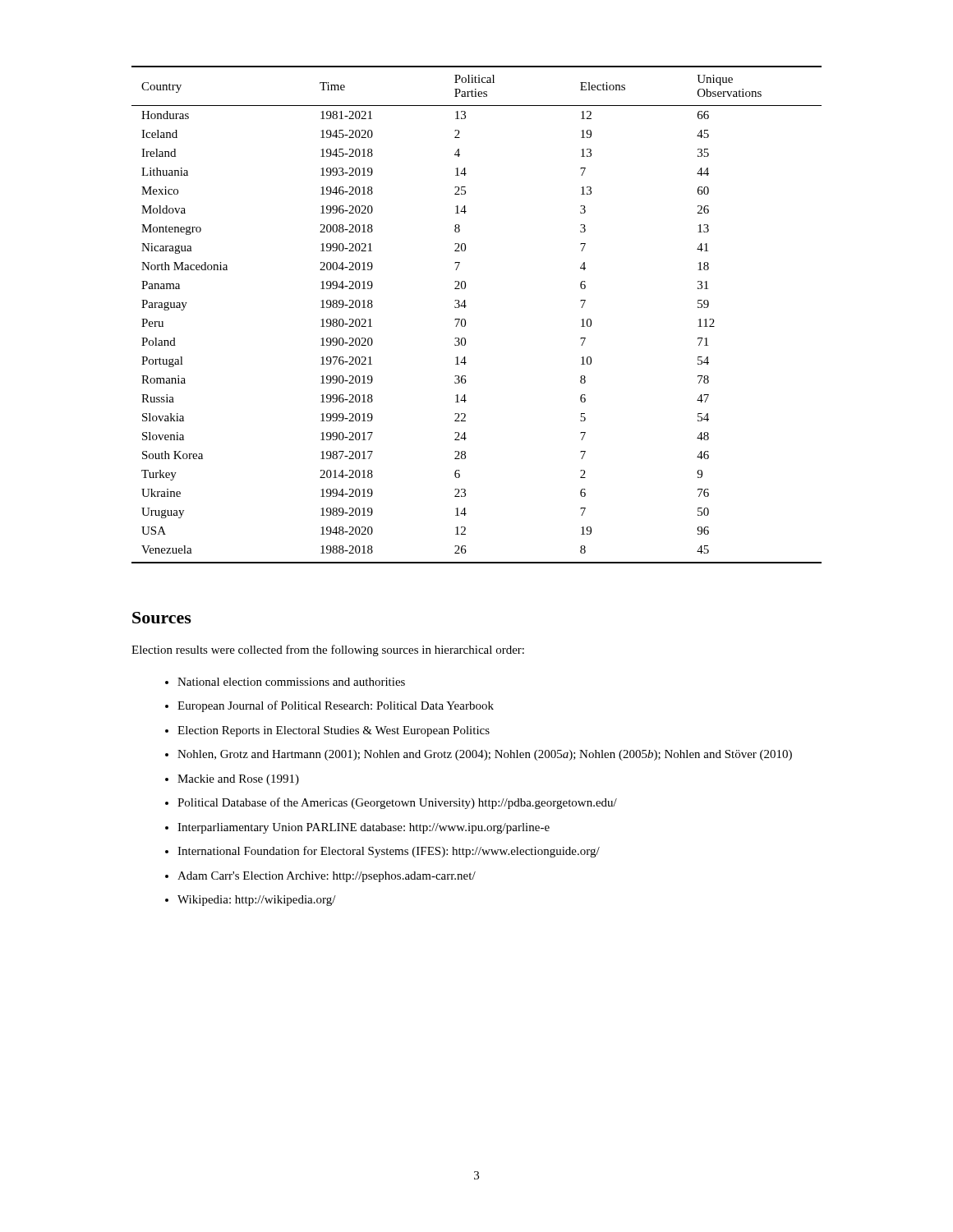953x1232 pixels.
Task: Find the element starting "European Journal of Political"
Action: coord(500,706)
